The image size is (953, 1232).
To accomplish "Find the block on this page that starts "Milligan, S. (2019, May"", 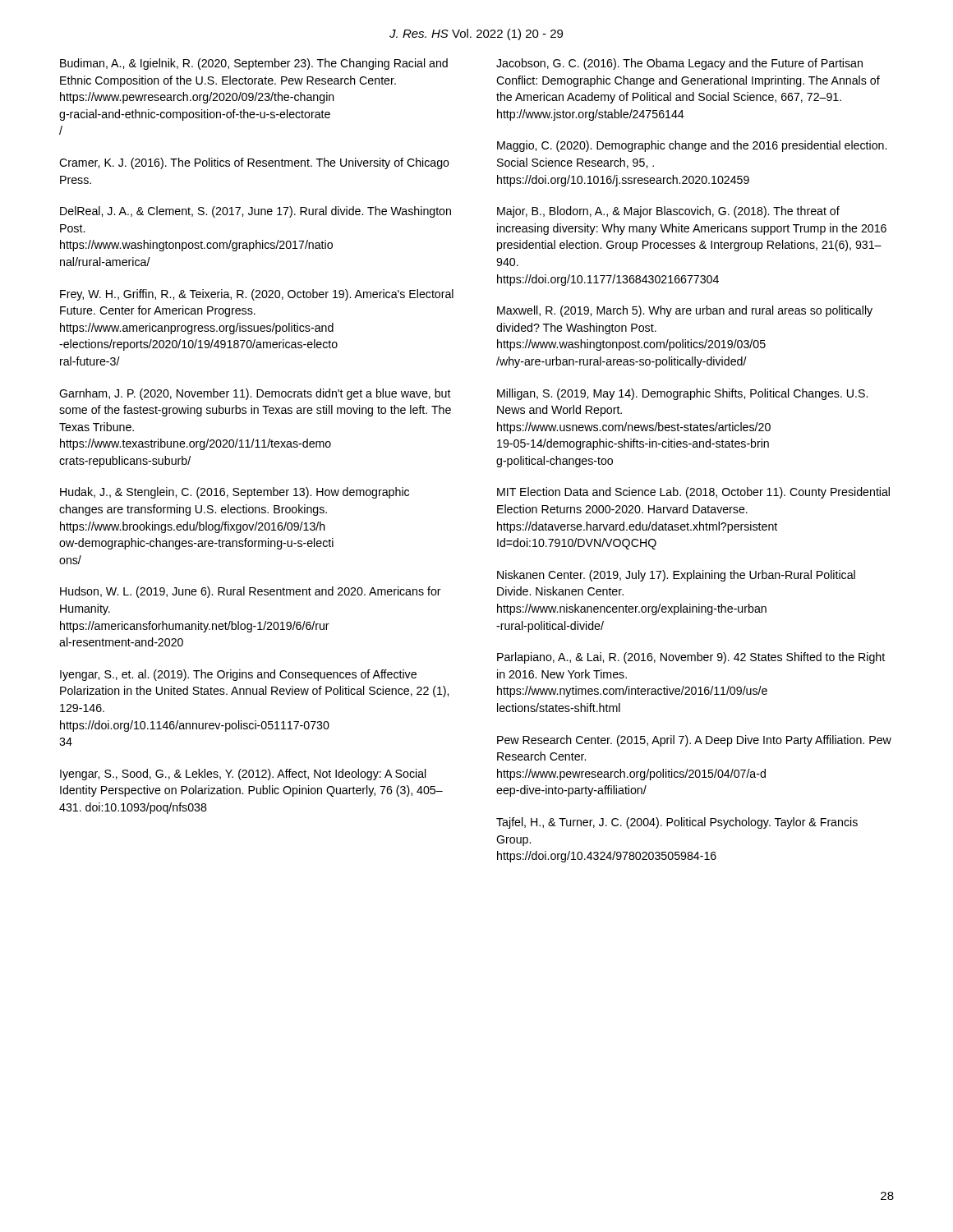I will coord(682,427).
